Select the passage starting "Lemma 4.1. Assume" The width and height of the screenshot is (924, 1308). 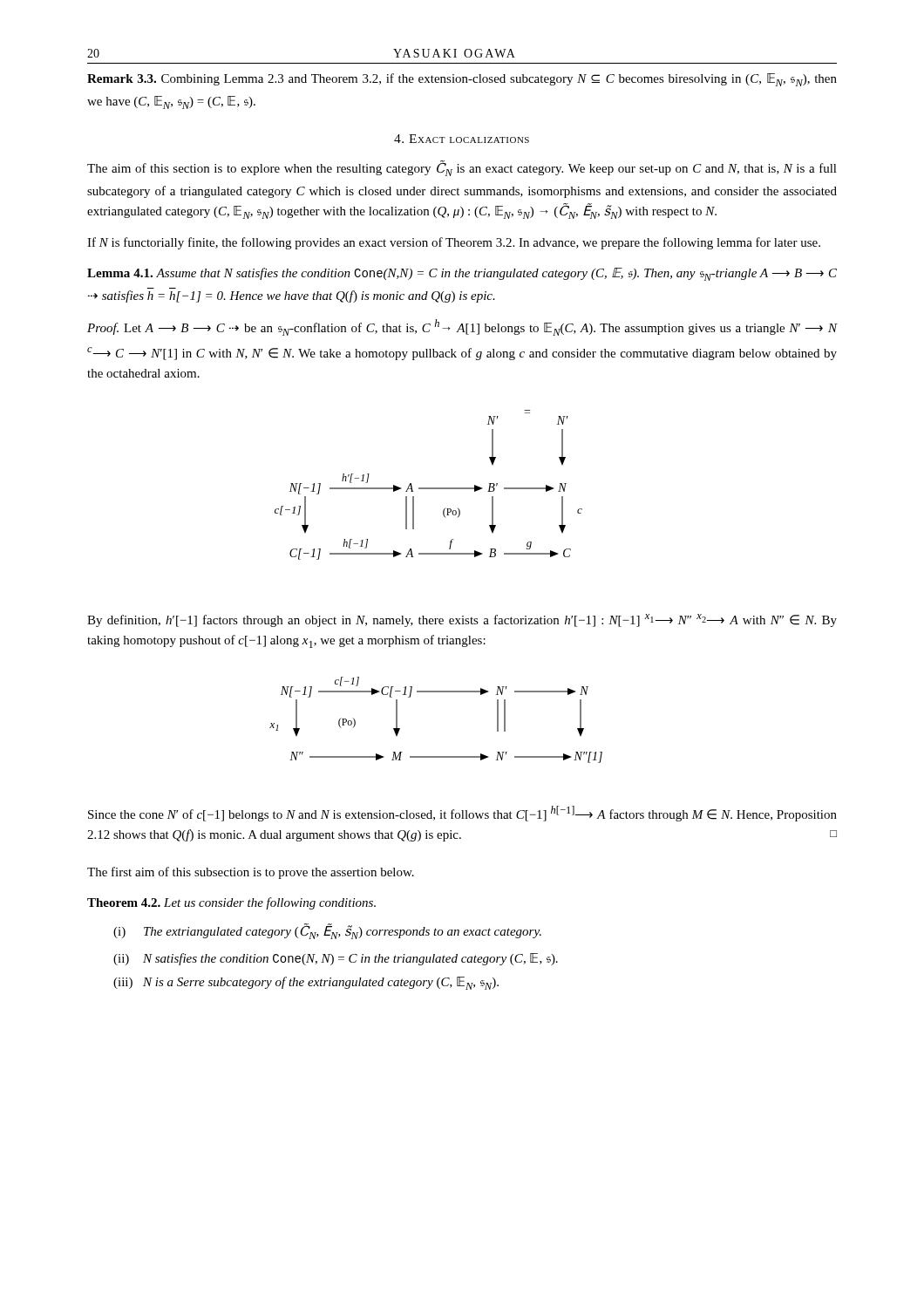[462, 285]
